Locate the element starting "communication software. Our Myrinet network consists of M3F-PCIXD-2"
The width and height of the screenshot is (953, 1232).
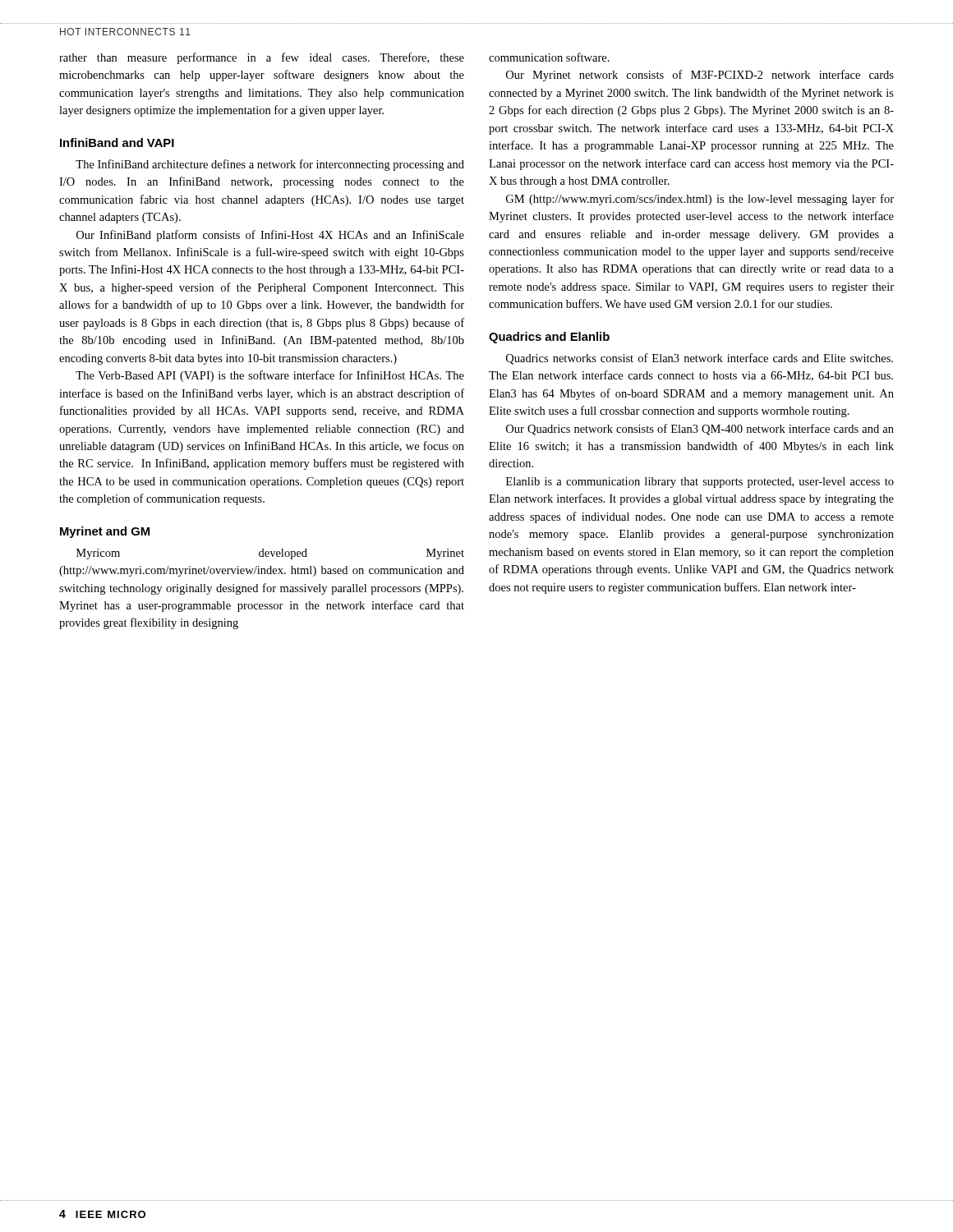549,57
